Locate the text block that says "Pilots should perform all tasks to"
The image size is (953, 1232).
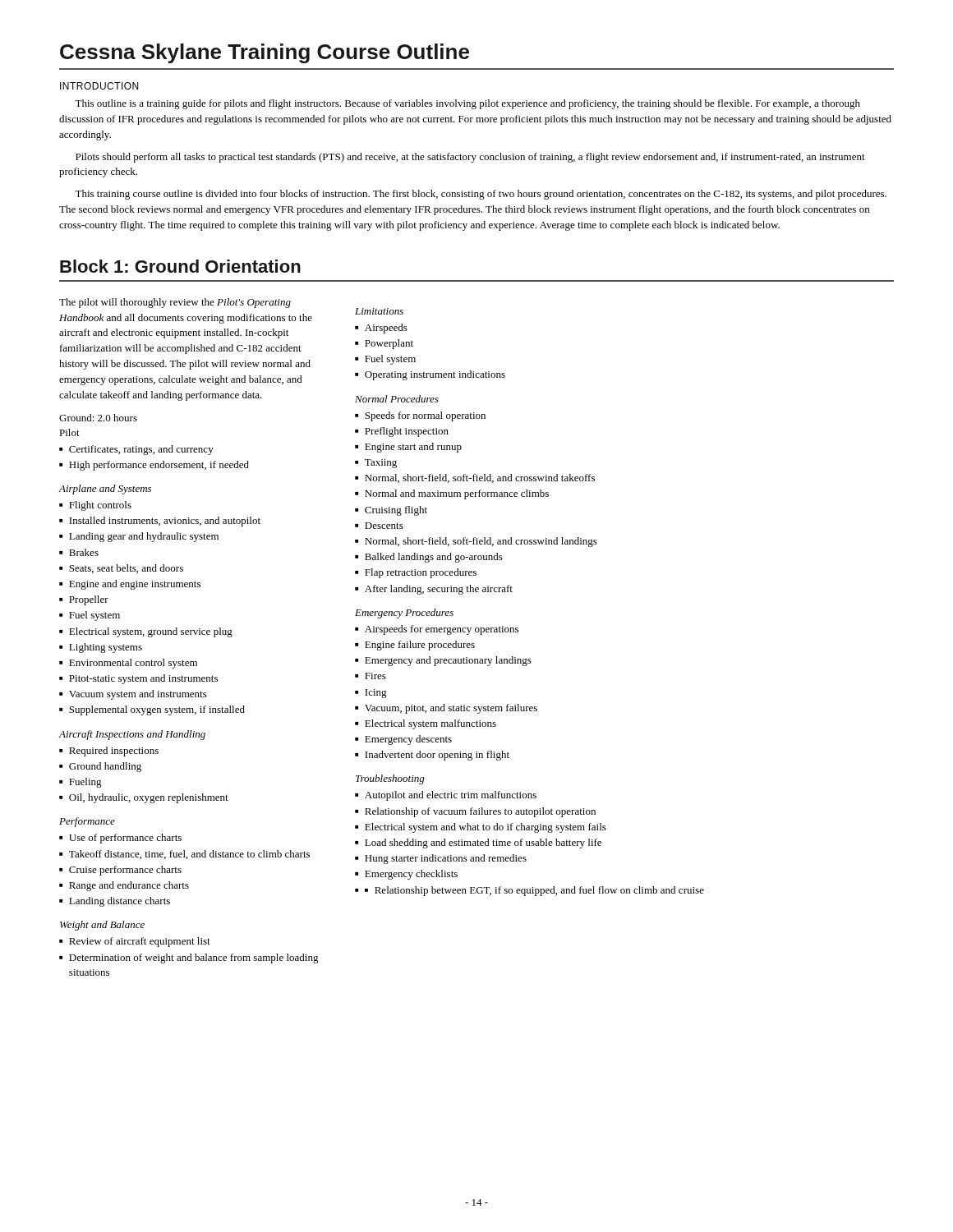[462, 164]
